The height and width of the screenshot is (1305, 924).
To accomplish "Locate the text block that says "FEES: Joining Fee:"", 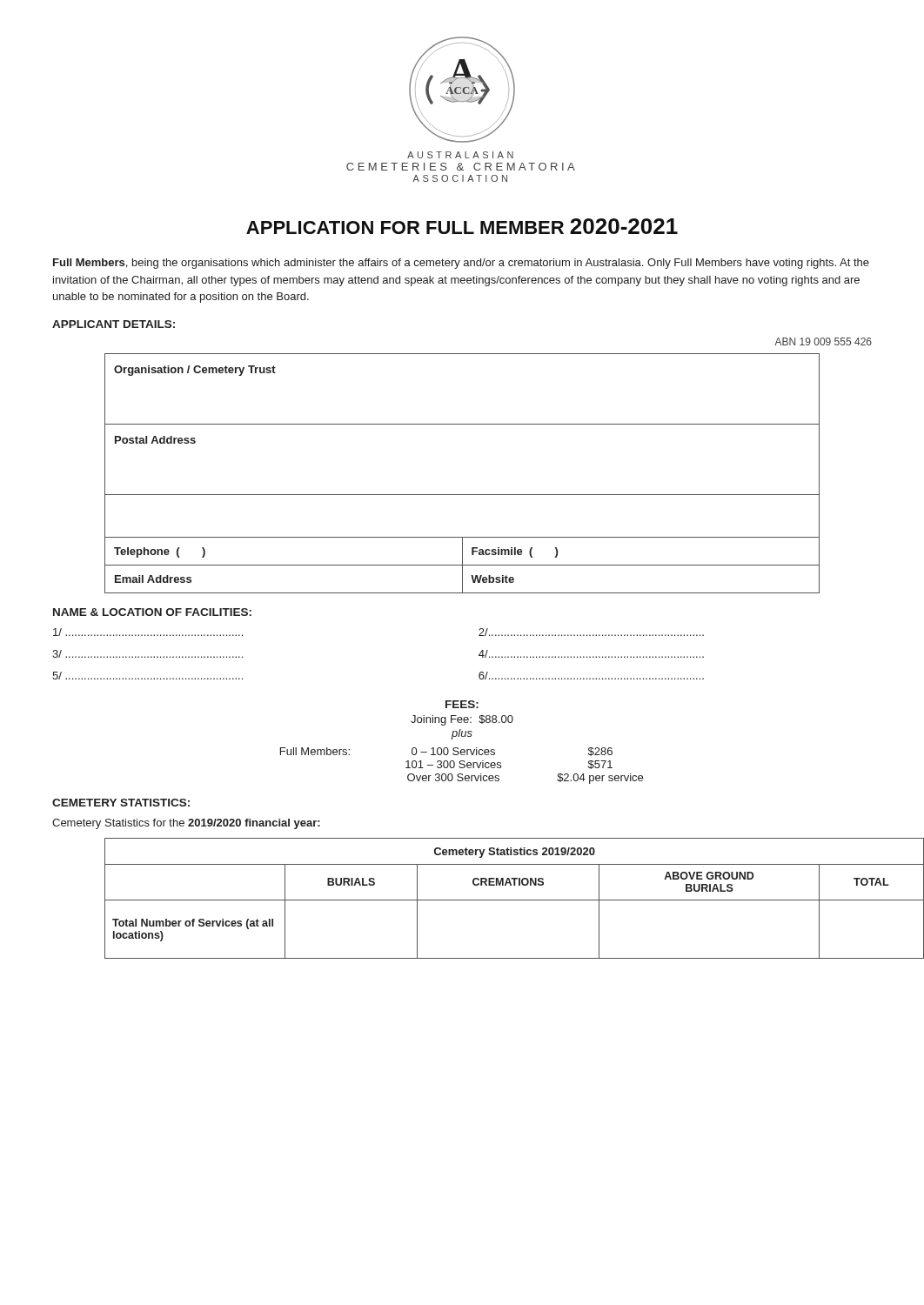I will 462,740.
